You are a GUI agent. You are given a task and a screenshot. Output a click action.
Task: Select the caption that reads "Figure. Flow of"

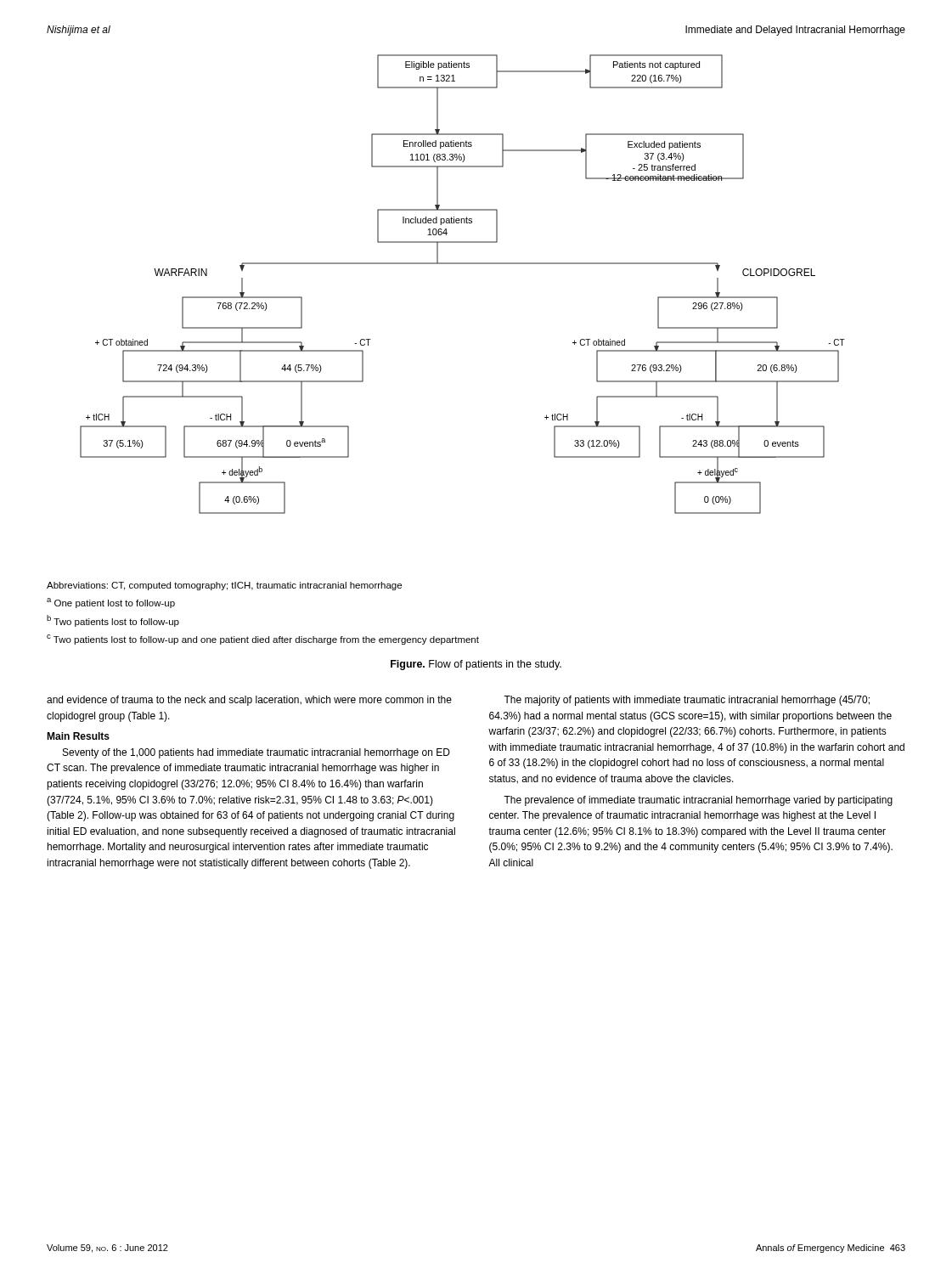[x=476, y=664]
